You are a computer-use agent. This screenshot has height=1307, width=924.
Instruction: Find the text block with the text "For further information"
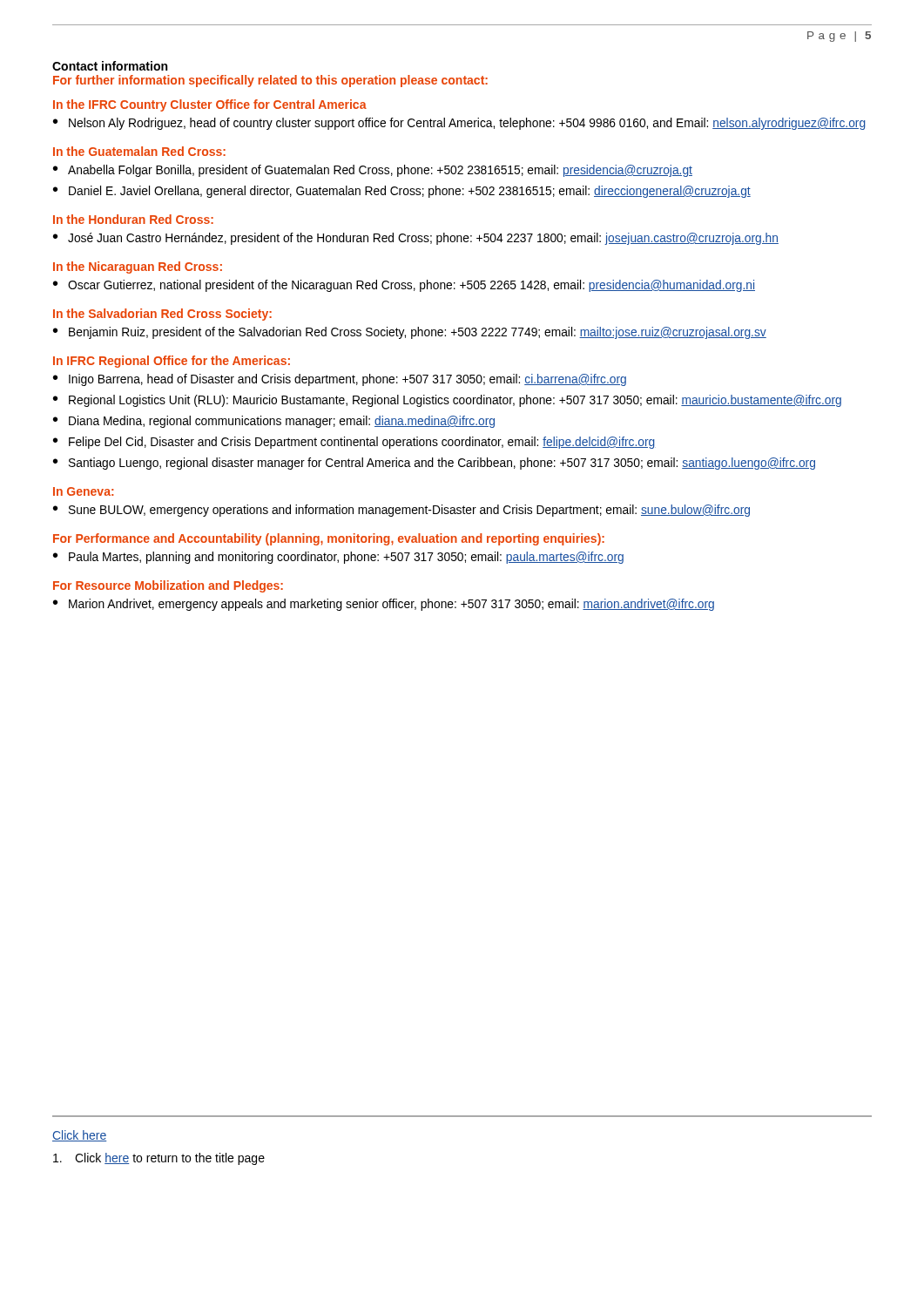tap(270, 80)
